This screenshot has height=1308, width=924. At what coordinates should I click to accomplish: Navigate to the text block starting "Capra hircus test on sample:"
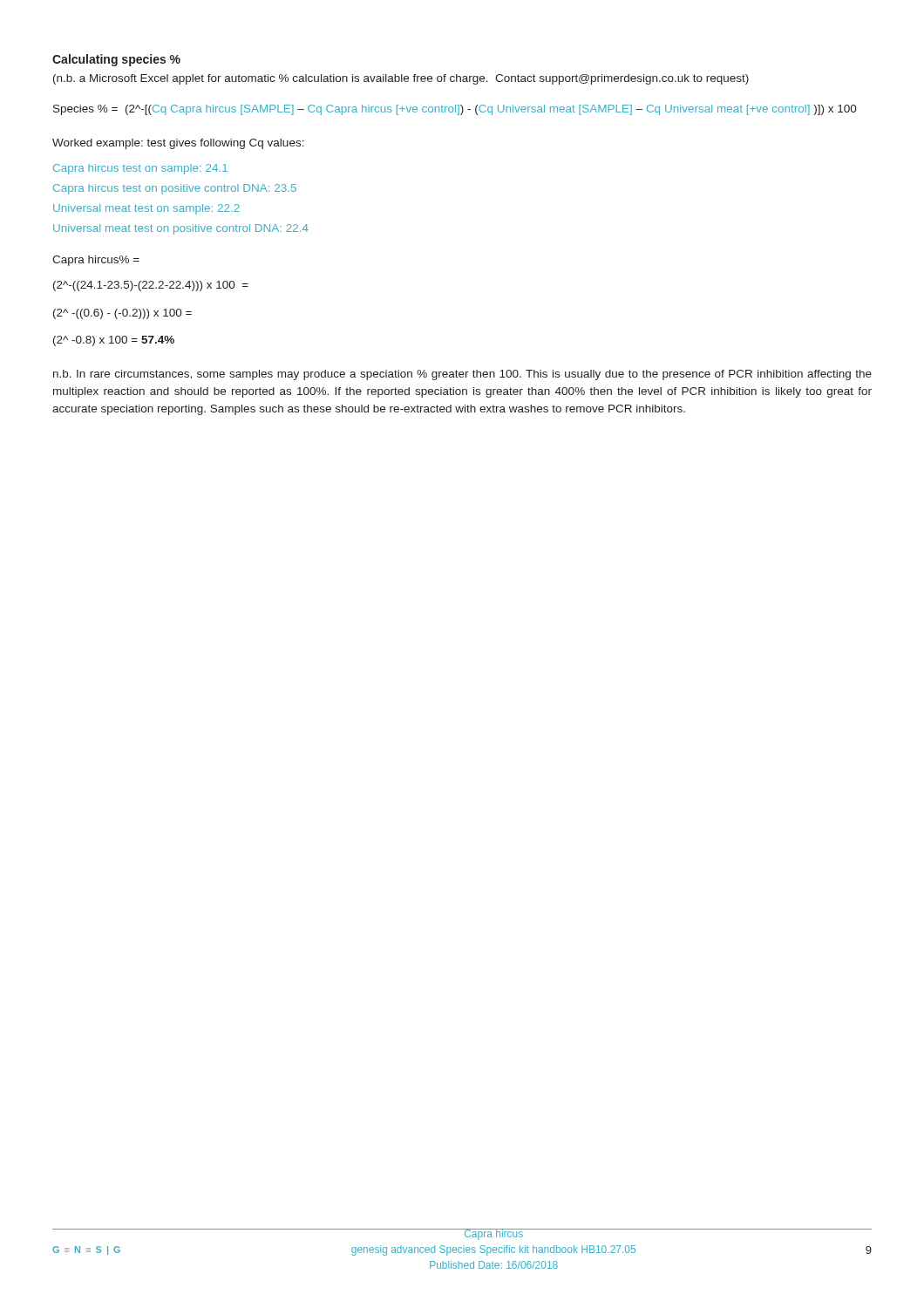point(181,198)
